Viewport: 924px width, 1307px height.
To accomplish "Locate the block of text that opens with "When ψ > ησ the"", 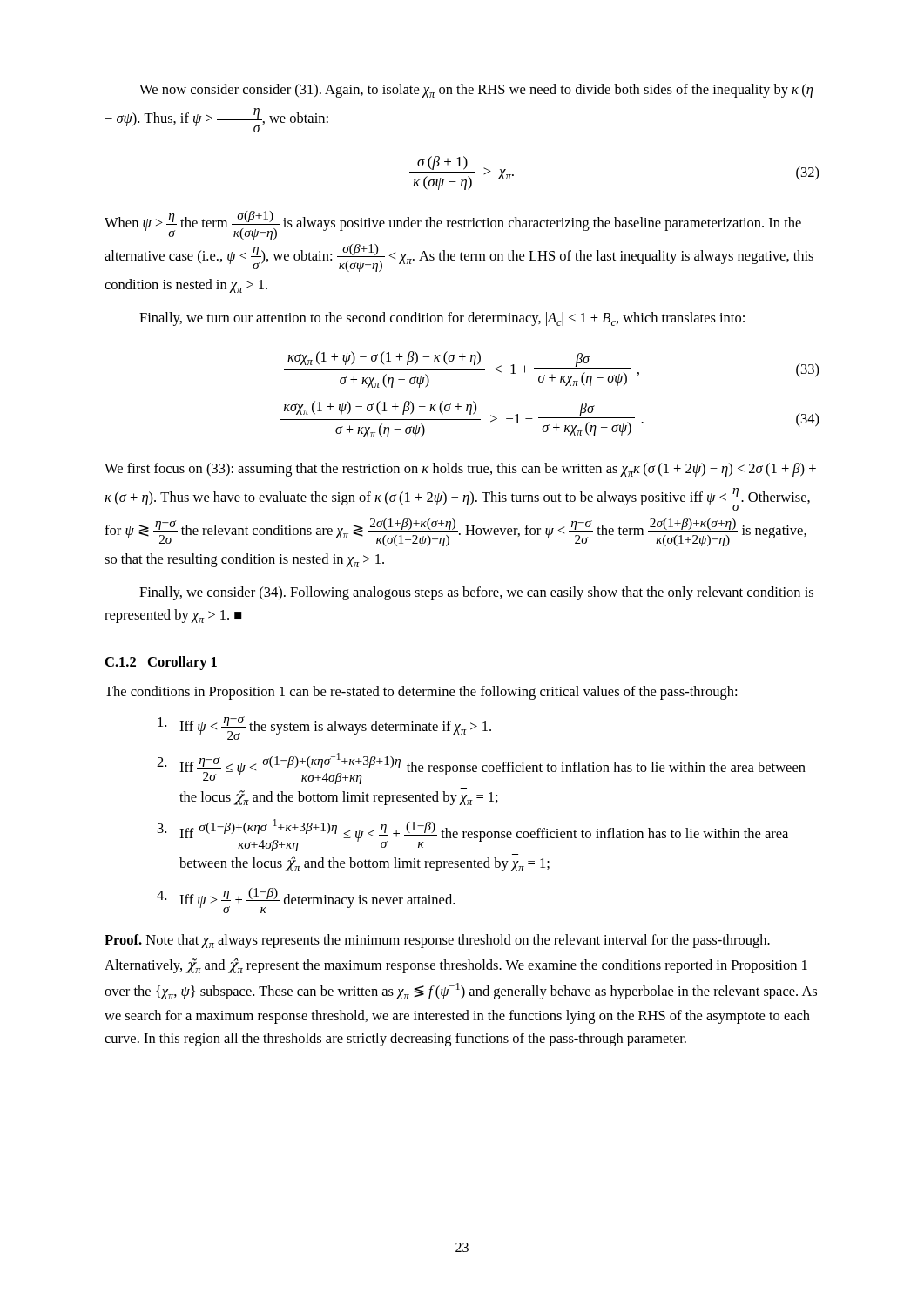I will (x=459, y=252).
